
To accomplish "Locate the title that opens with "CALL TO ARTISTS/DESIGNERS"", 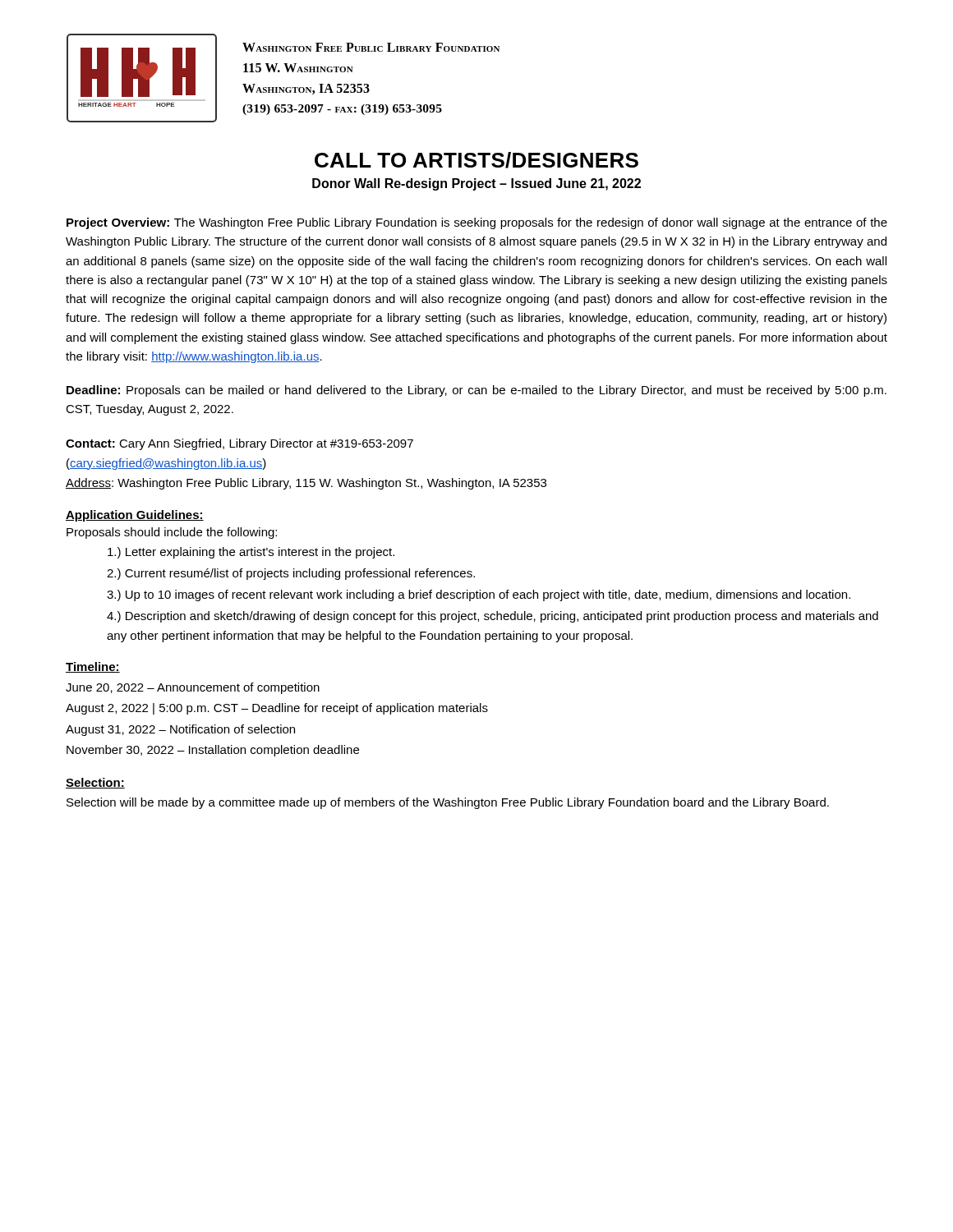I will point(476,170).
